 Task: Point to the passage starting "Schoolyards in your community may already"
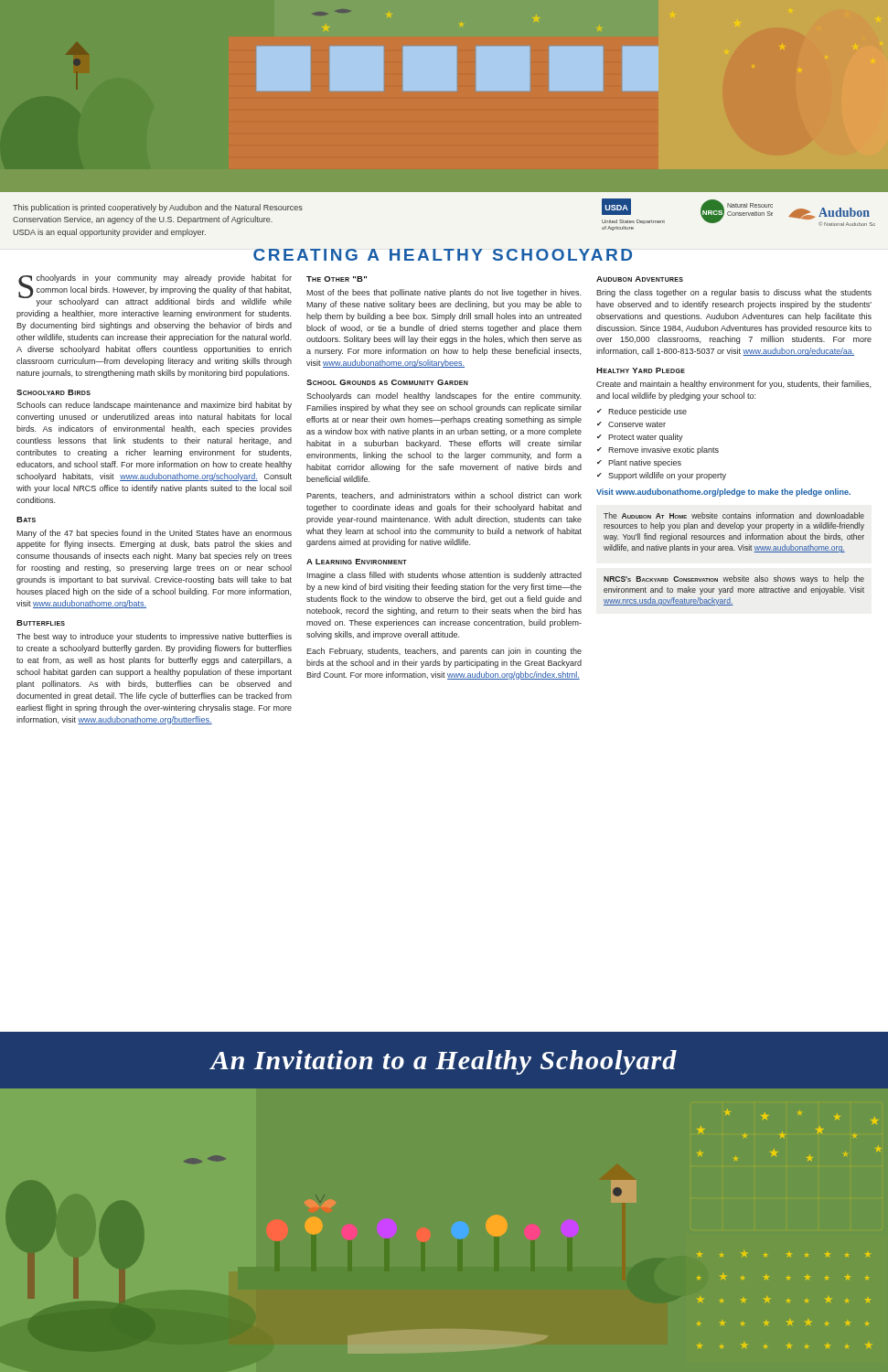154,499
